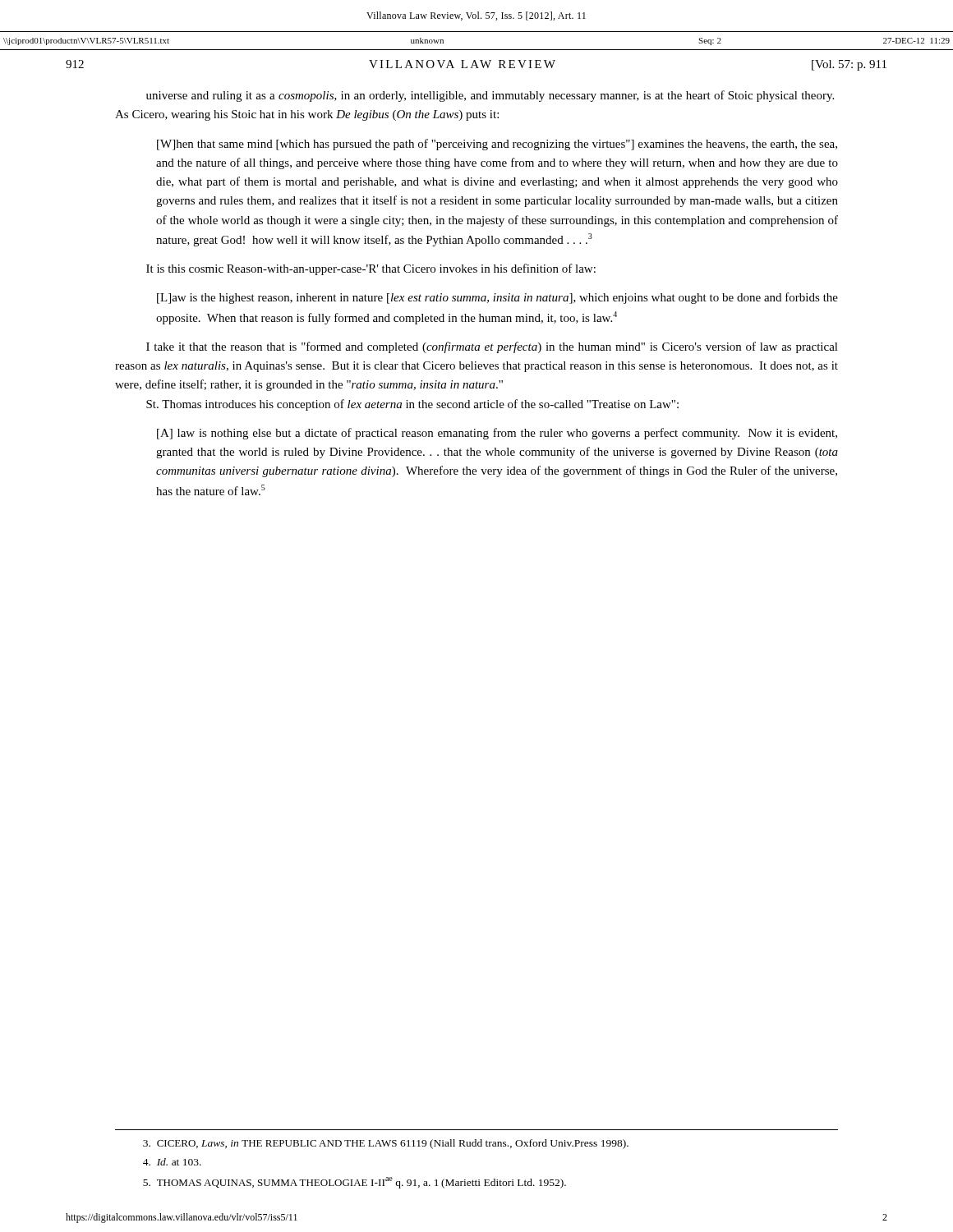Navigate to the element starting "Cicero, Laws, in The Republic"
This screenshot has height=1232, width=953.
(x=386, y=1143)
